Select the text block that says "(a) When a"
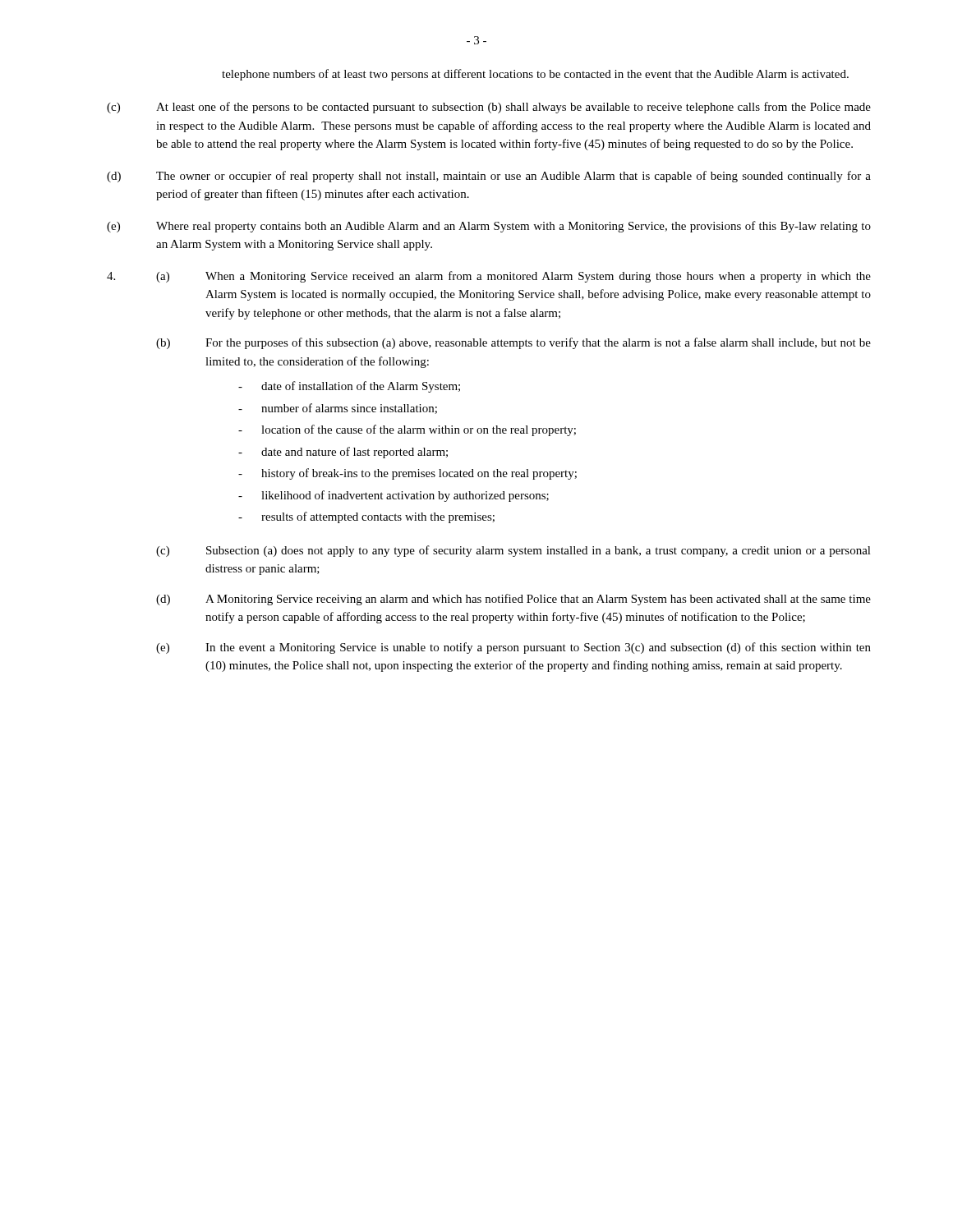 [513, 294]
